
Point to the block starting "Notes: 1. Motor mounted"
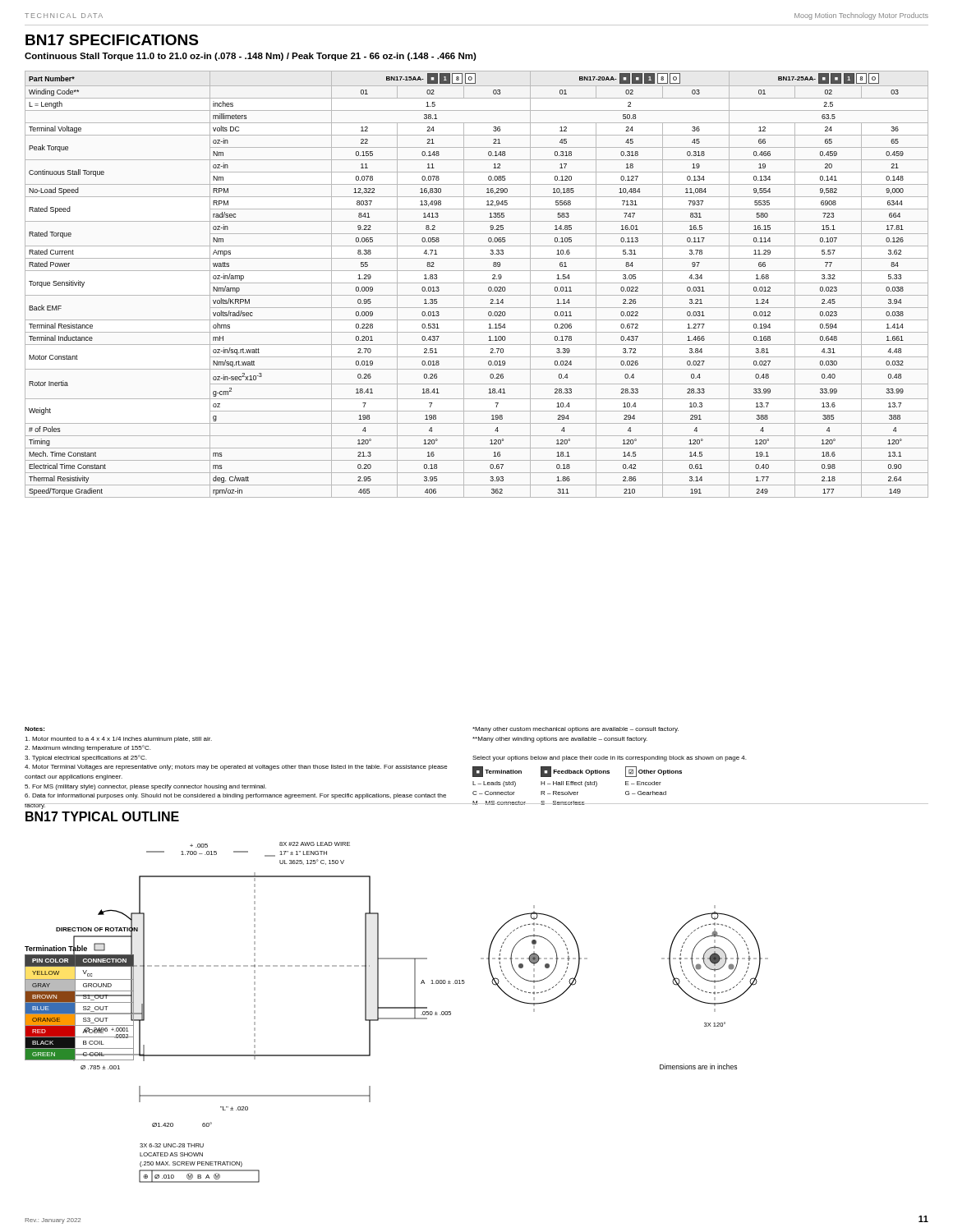[236, 767]
